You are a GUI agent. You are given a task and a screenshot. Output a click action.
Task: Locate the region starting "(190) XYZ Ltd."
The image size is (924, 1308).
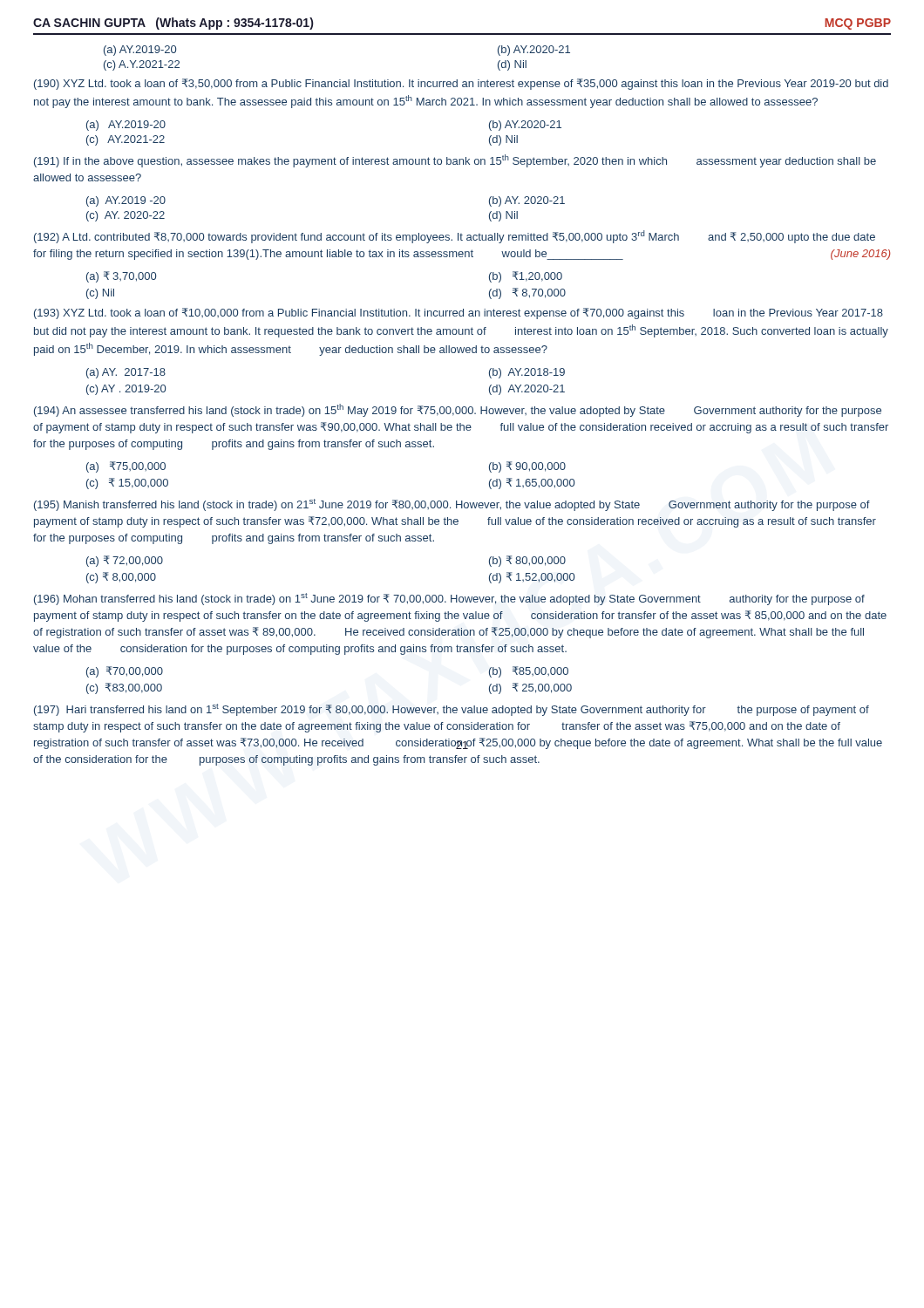pyautogui.click(x=462, y=93)
